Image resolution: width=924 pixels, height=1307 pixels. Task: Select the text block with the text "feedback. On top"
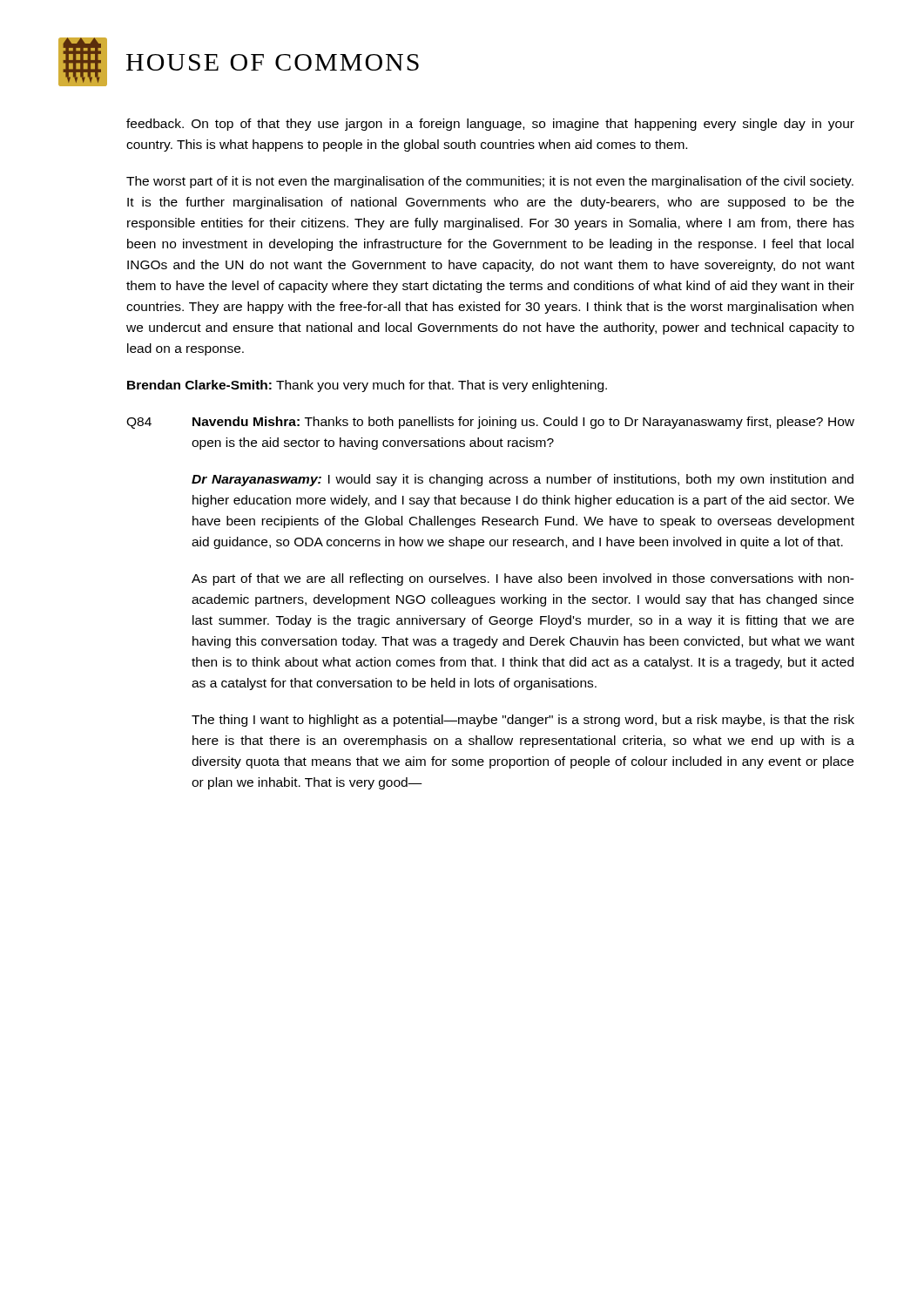[x=490, y=134]
